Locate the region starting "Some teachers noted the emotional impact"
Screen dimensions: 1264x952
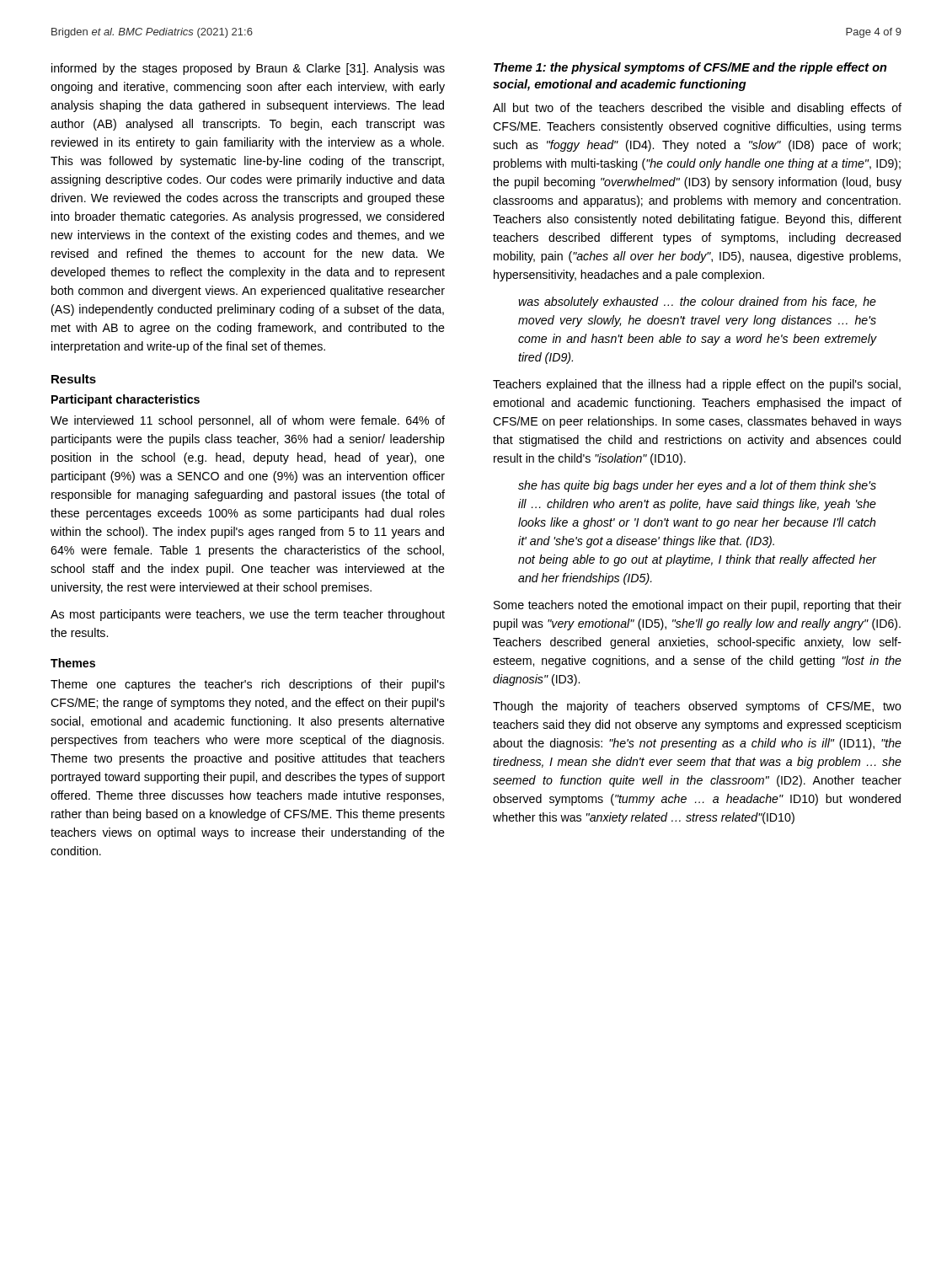coord(697,642)
